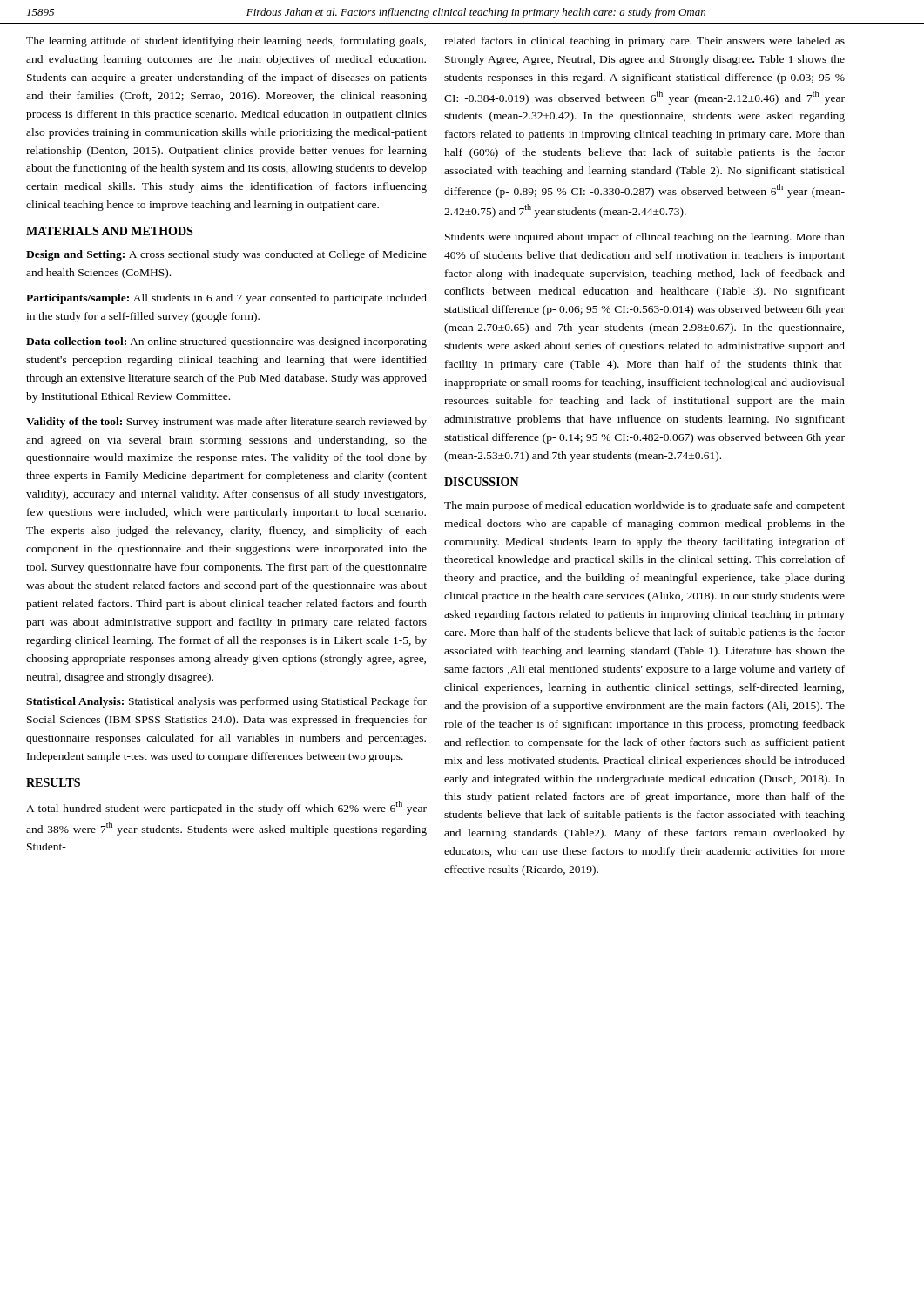The width and height of the screenshot is (924, 1307).
Task: Locate the block of text that opens with "Validity of the tool:"
Action: [x=226, y=549]
